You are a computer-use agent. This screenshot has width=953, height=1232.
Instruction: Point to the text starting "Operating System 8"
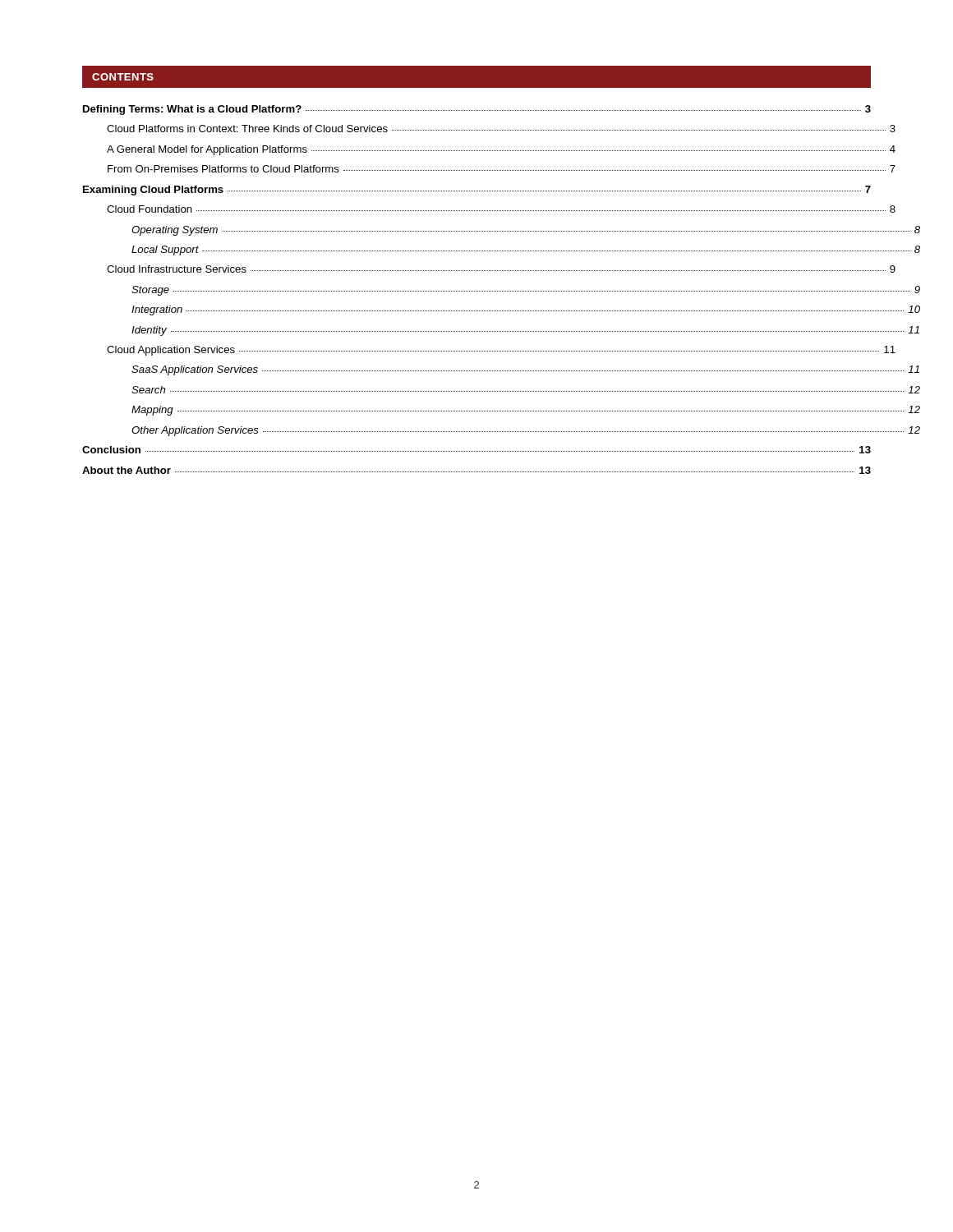coord(526,230)
